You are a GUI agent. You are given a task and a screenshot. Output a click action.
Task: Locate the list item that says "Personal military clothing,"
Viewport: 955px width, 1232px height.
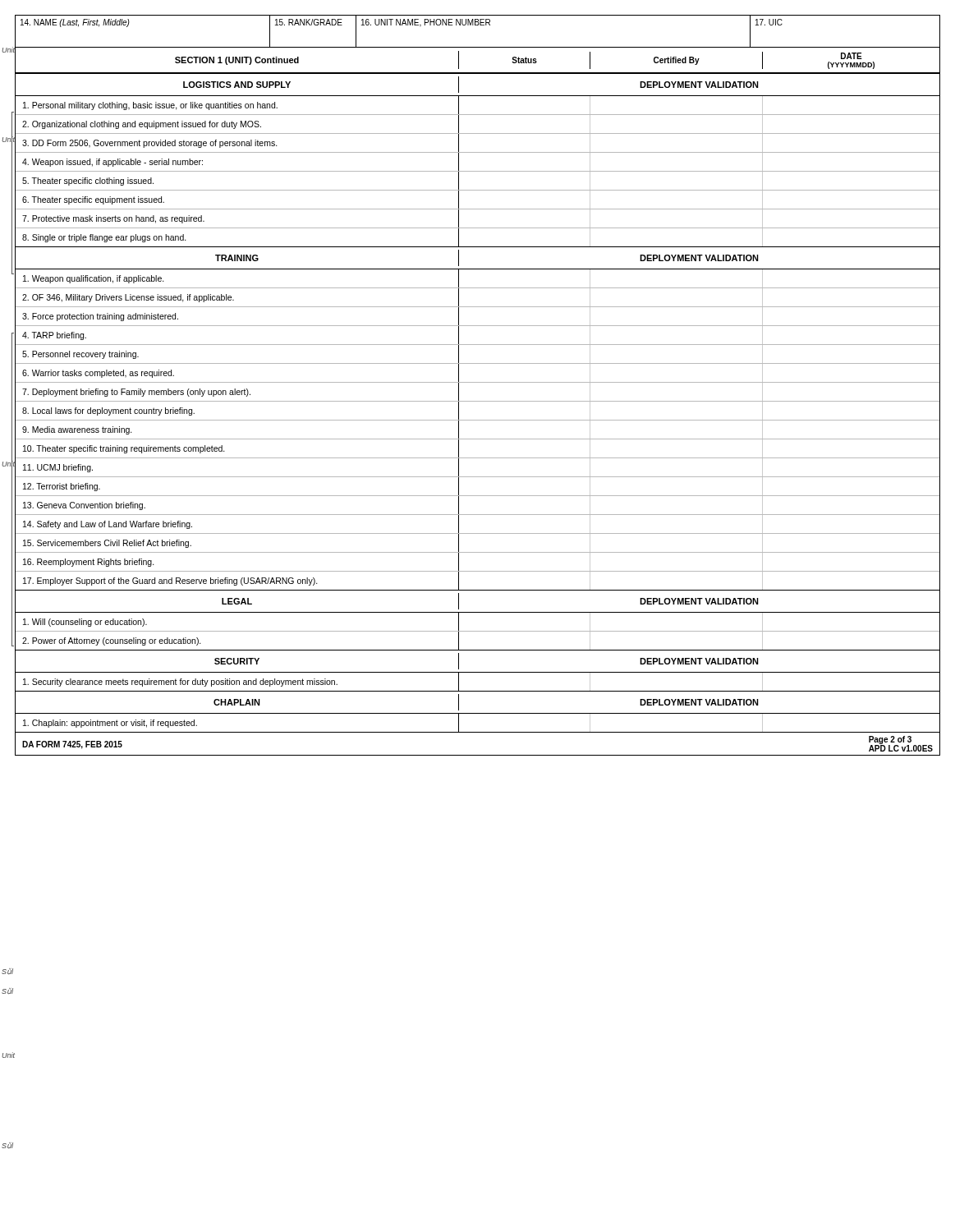coord(478,105)
